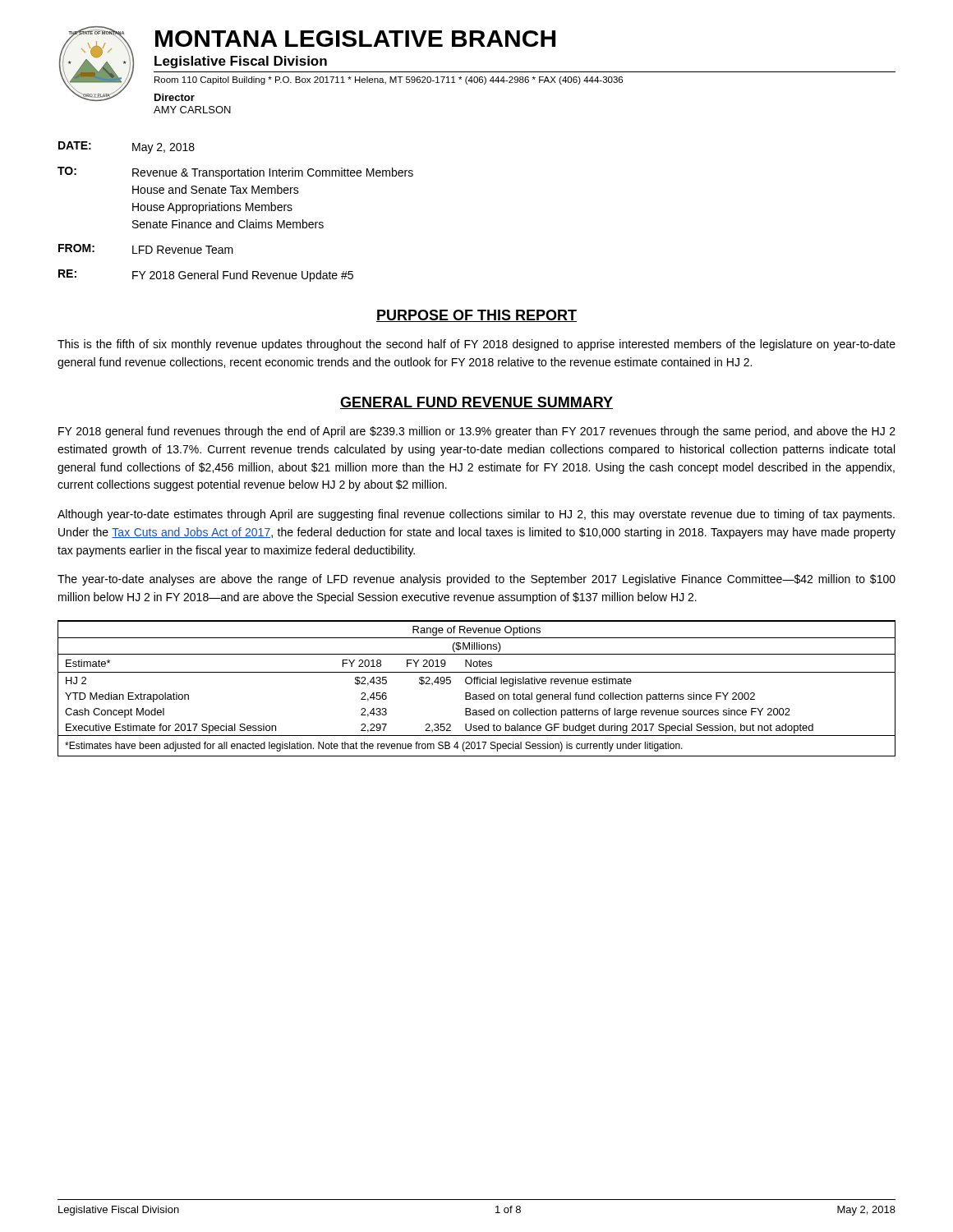Viewport: 953px width, 1232px height.
Task: Click on the table containing "YTD Median Extrapolation"
Action: [x=476, y=688]
